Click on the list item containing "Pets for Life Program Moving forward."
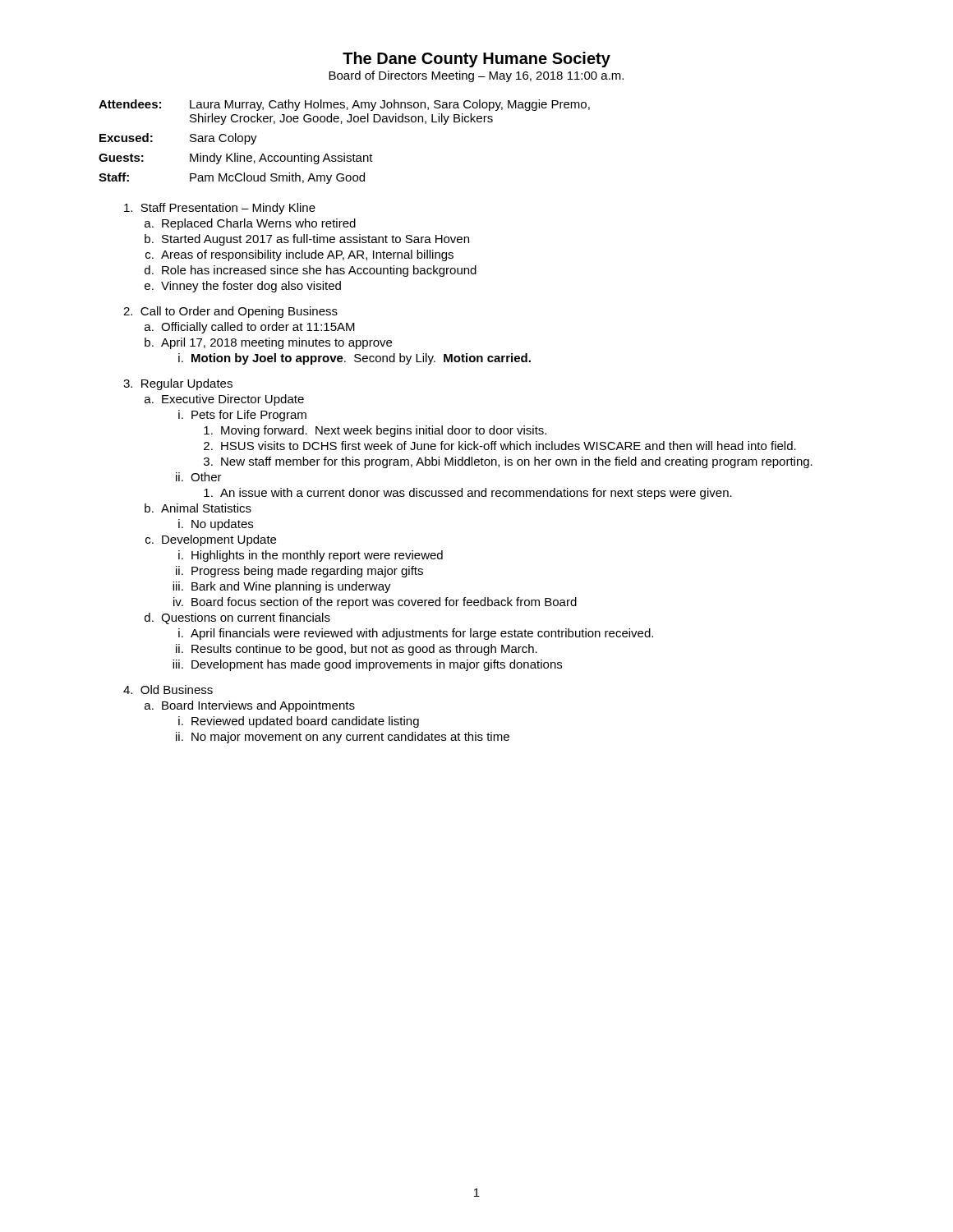Viewport: 953px width, 1232px height. point(523,438)
